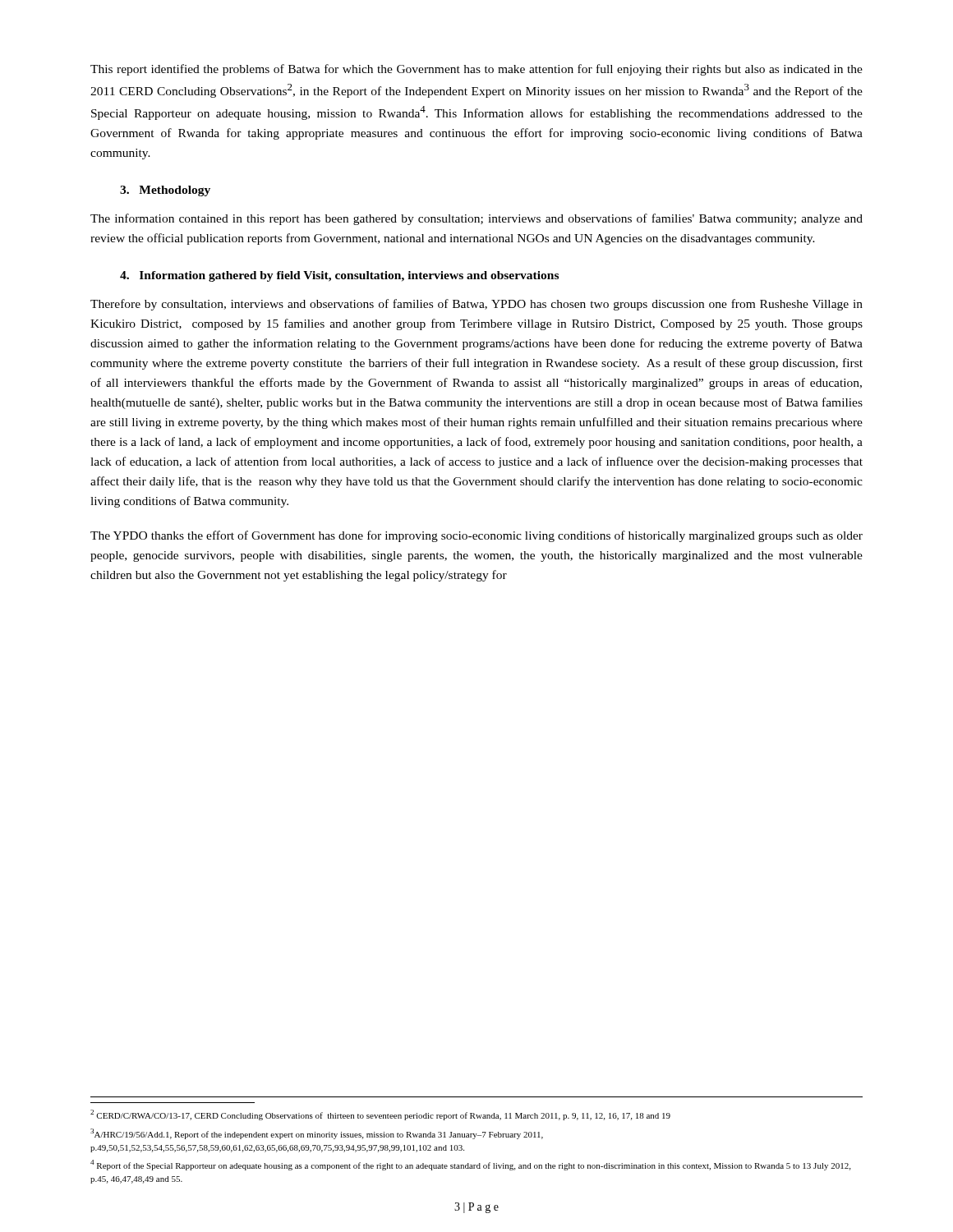The image size is (953, 1232).
Task: Select the text block that reads "The YPDO thanks the effort of"
Action: coord(476,555)
